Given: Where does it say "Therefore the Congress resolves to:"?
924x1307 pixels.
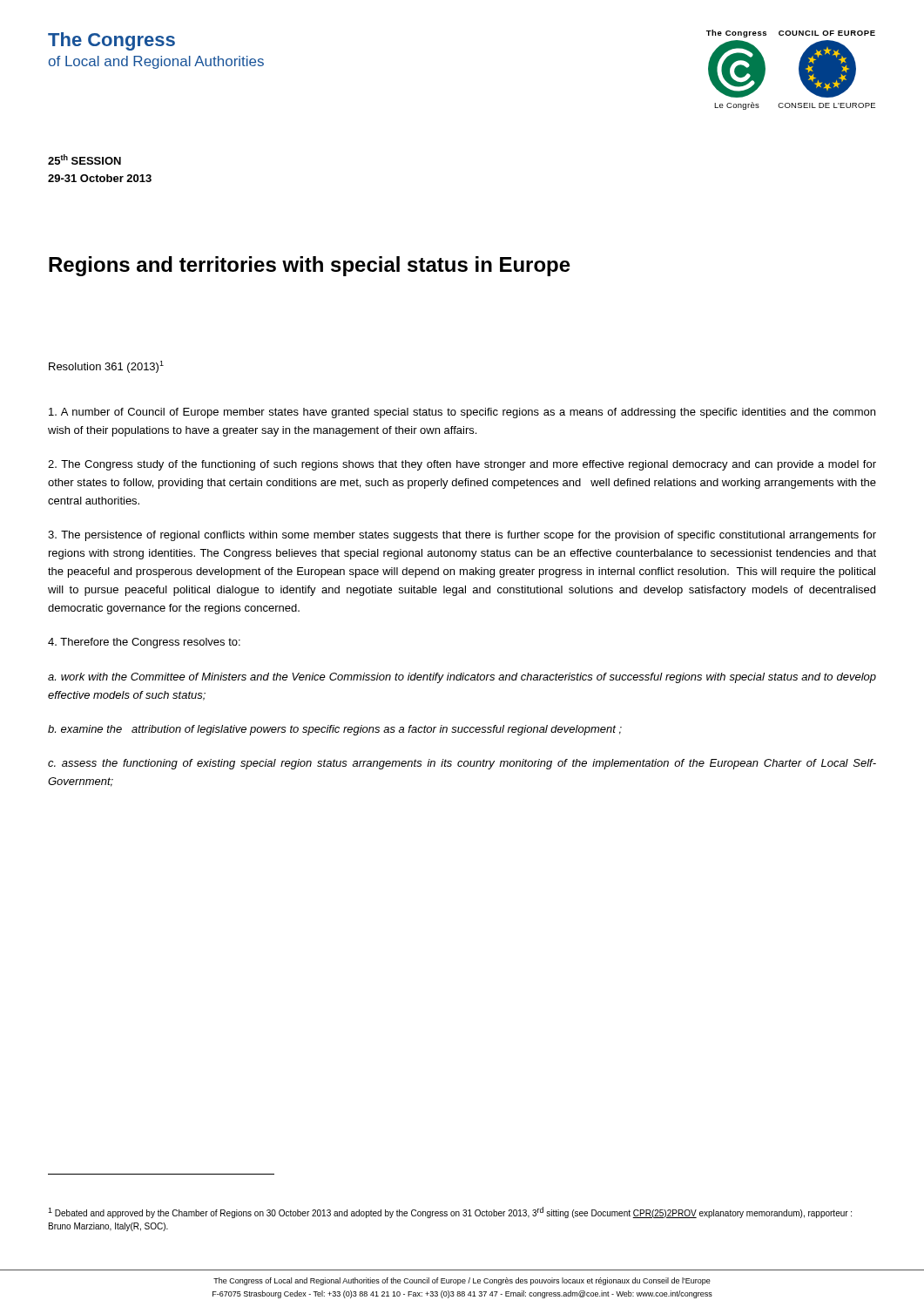Looking at the screenshot, I should 144,643.
